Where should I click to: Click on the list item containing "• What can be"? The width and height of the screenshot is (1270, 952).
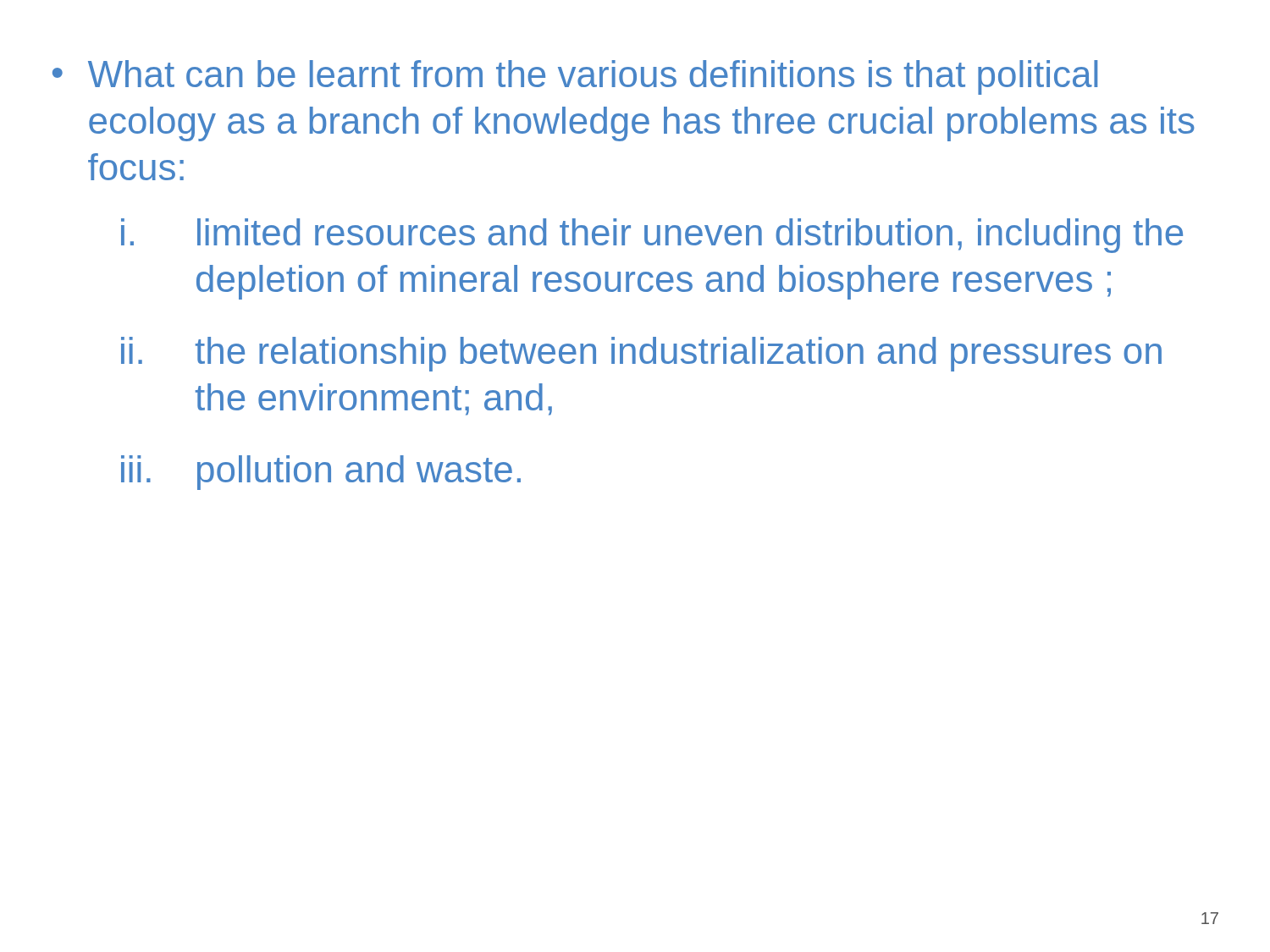[x=635, y=121]
